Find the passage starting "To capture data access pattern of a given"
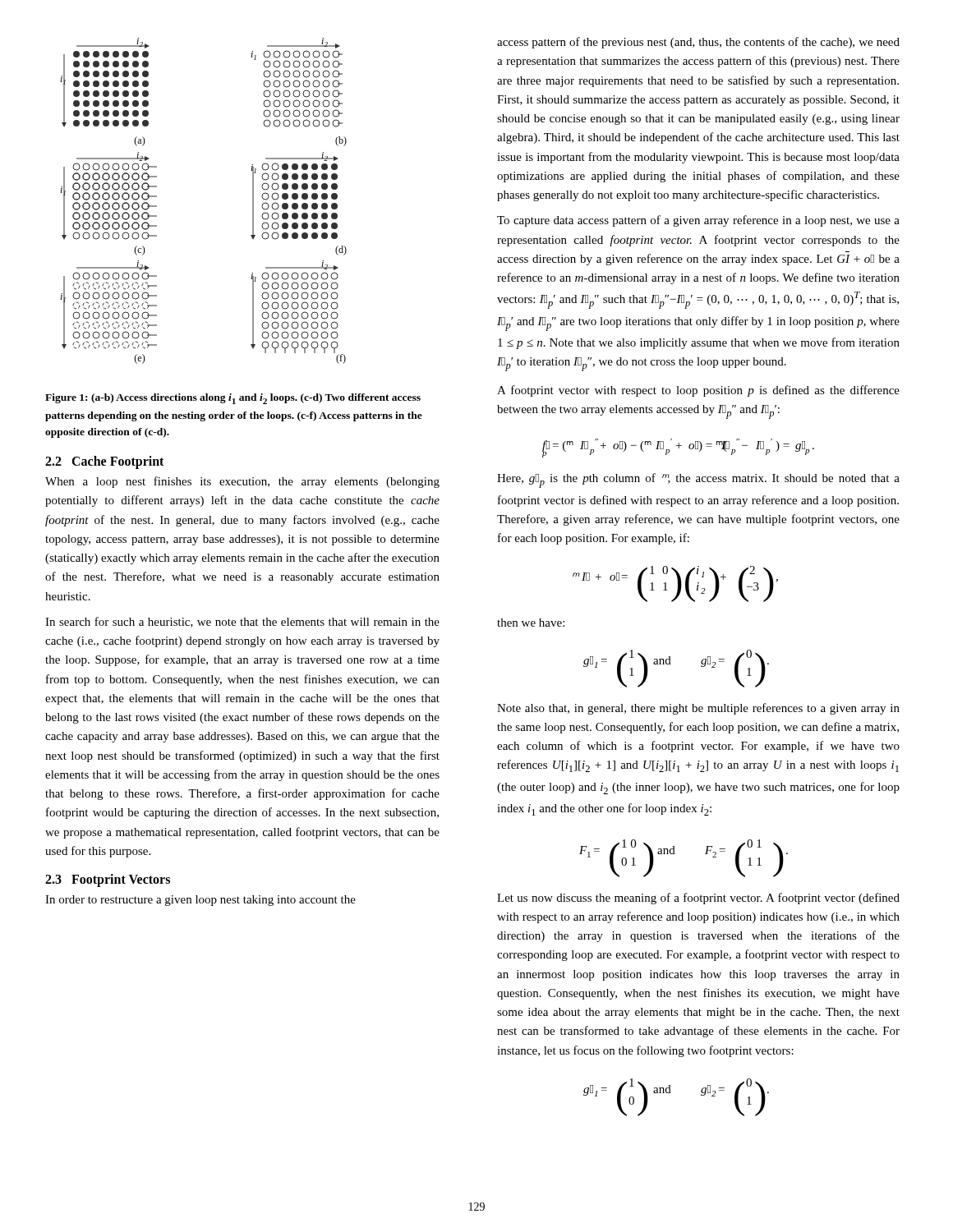Screen dimensions: 1232x953 tap(698, 293)
